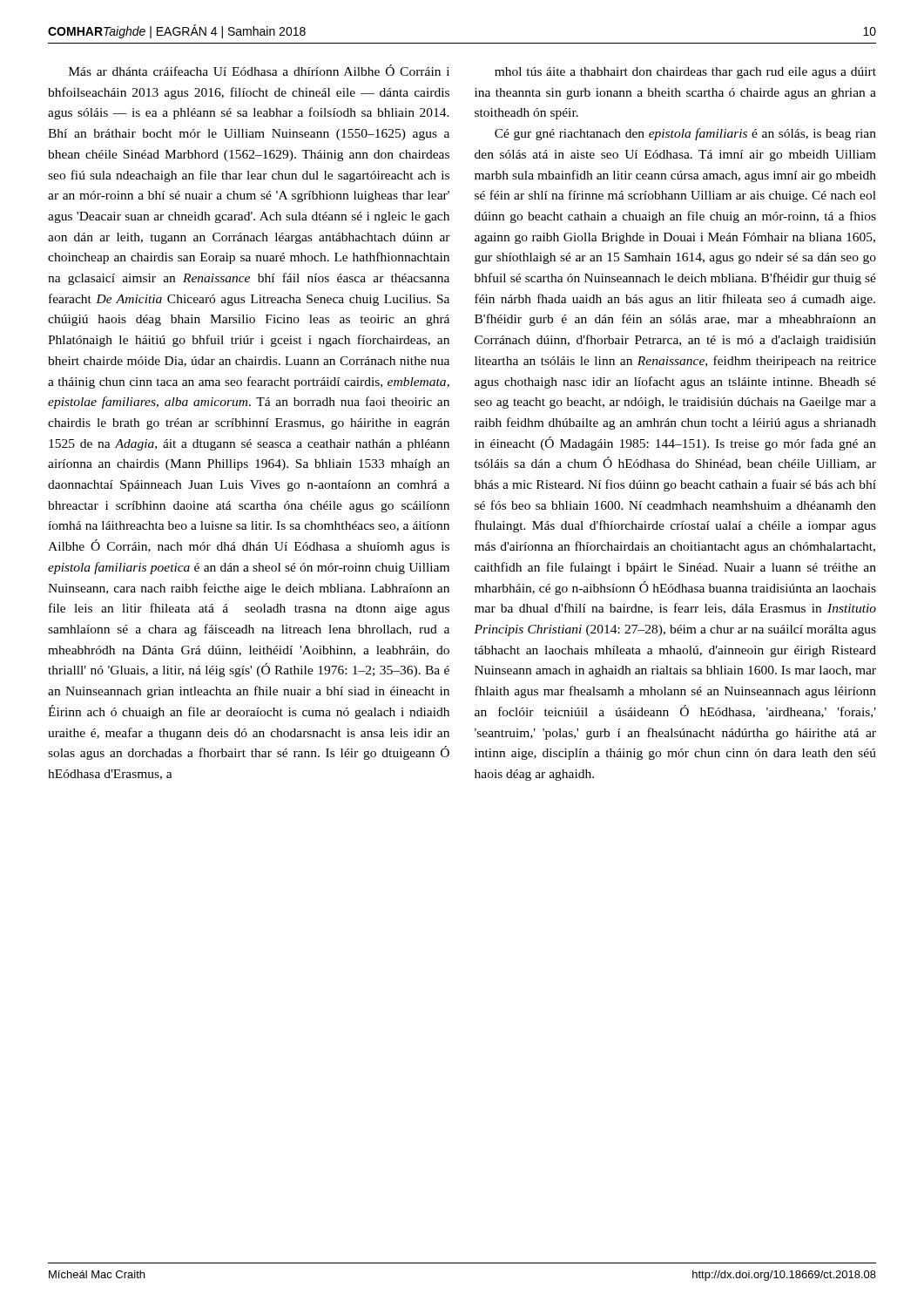Locate the block of text that opens with "mhol tús áite"

click(x=675, y=422)
